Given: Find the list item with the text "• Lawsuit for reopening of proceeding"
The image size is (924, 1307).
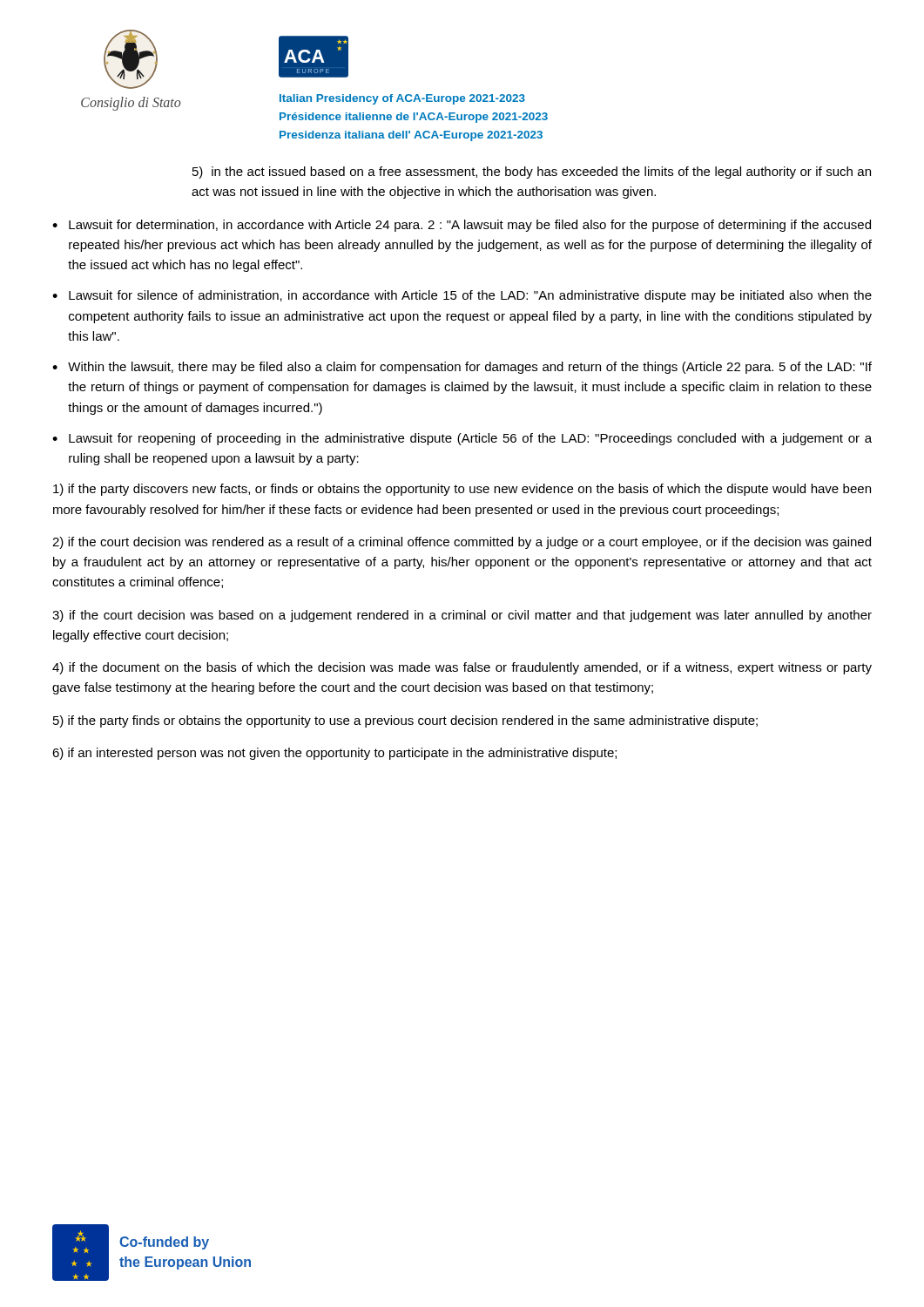Looking at the screenshot, I should (462, 448).
